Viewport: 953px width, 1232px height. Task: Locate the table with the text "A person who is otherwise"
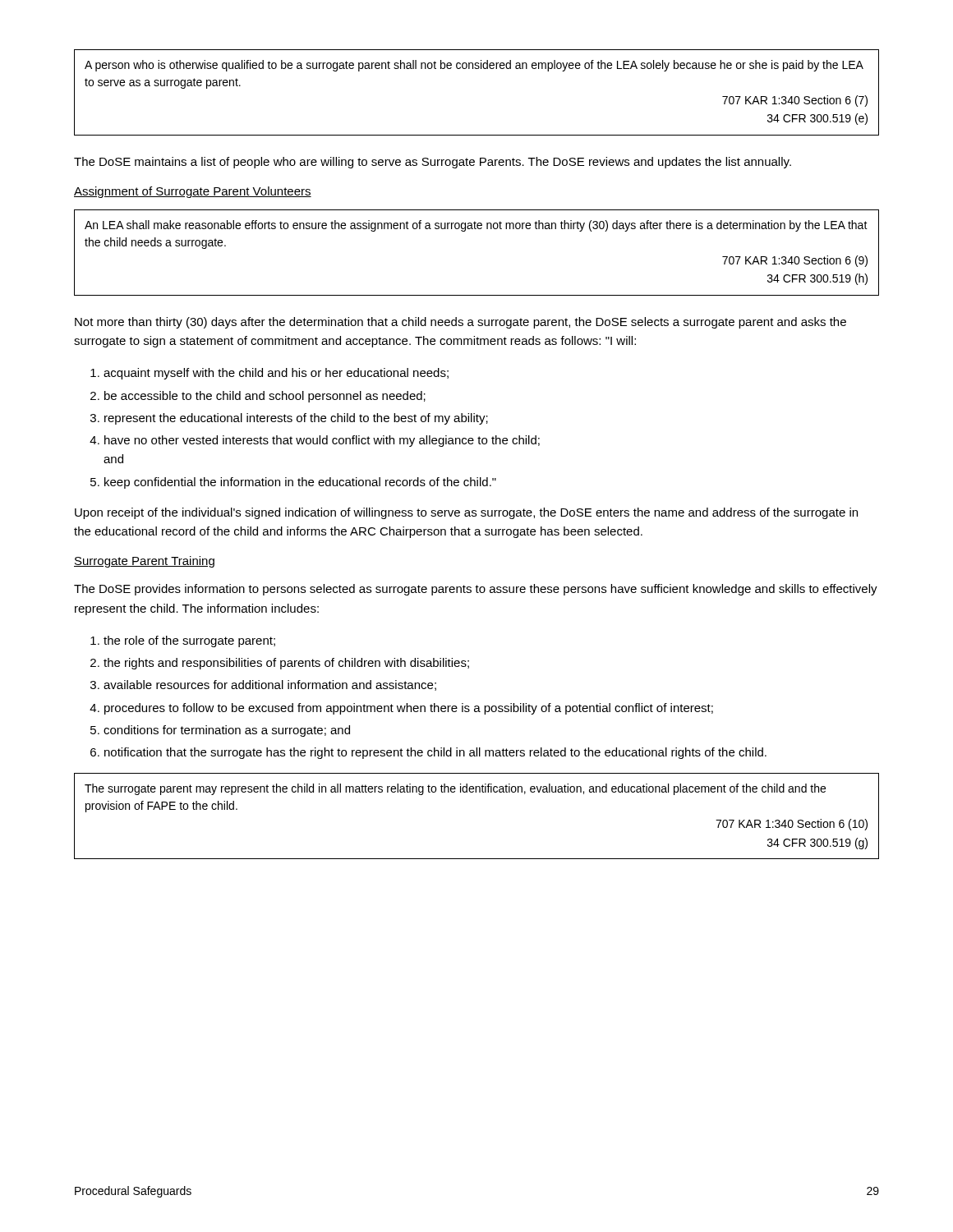(x=476, y=92)
